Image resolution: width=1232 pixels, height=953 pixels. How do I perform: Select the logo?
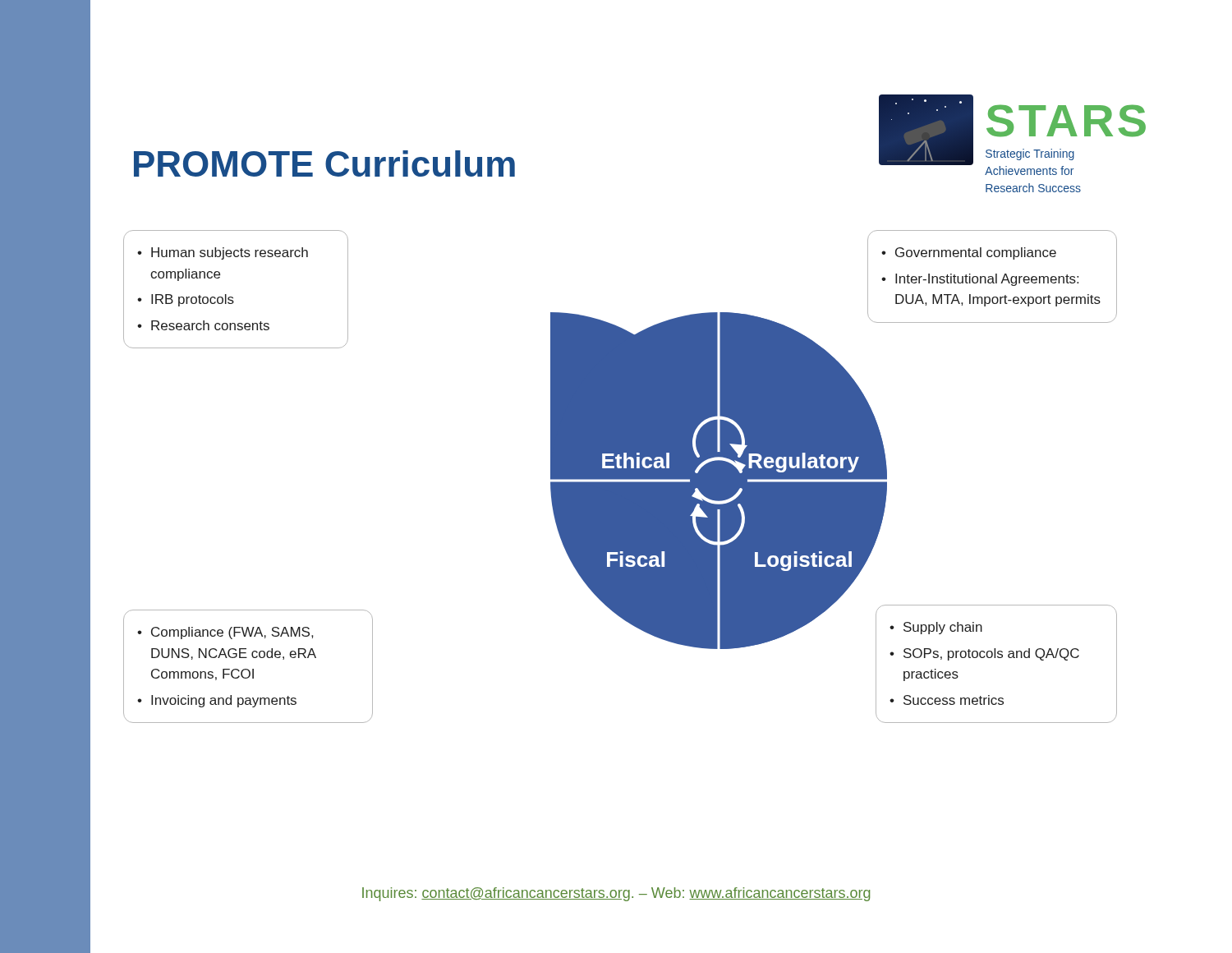(x=1014, y=146)
